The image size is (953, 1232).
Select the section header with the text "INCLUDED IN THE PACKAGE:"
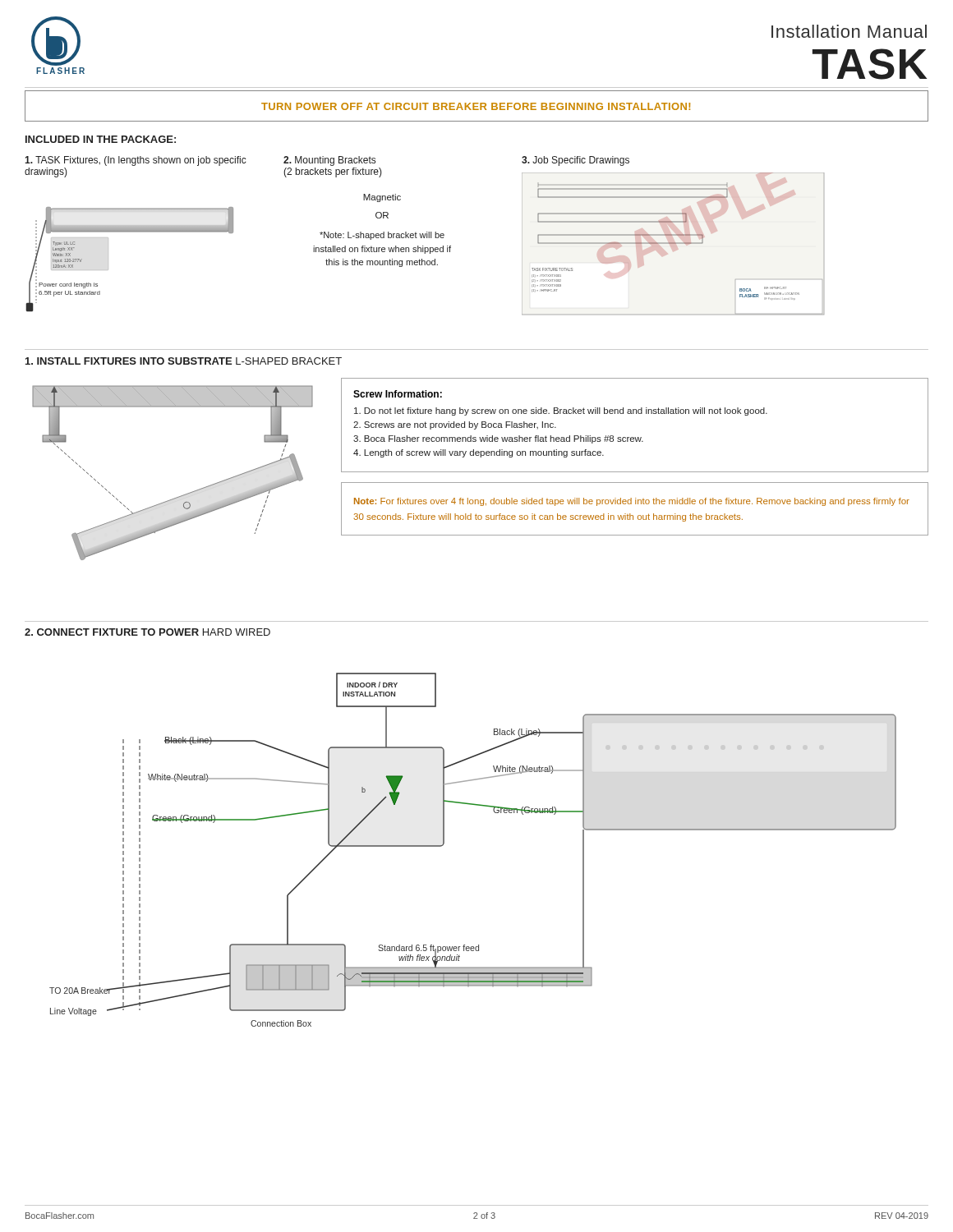pos(101,139)
